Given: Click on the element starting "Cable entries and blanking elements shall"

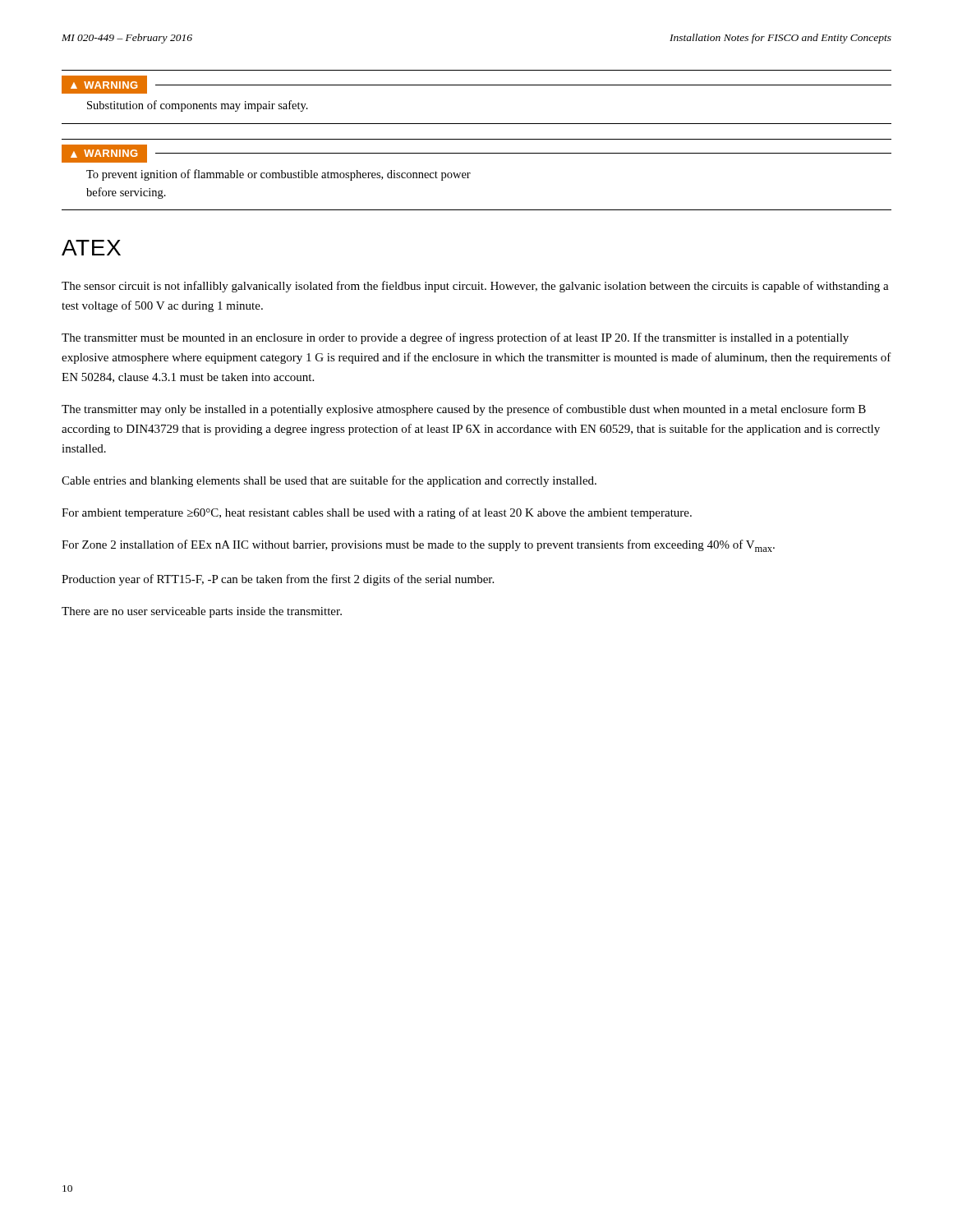Looking at the screenshot, I should click(329, 481).
